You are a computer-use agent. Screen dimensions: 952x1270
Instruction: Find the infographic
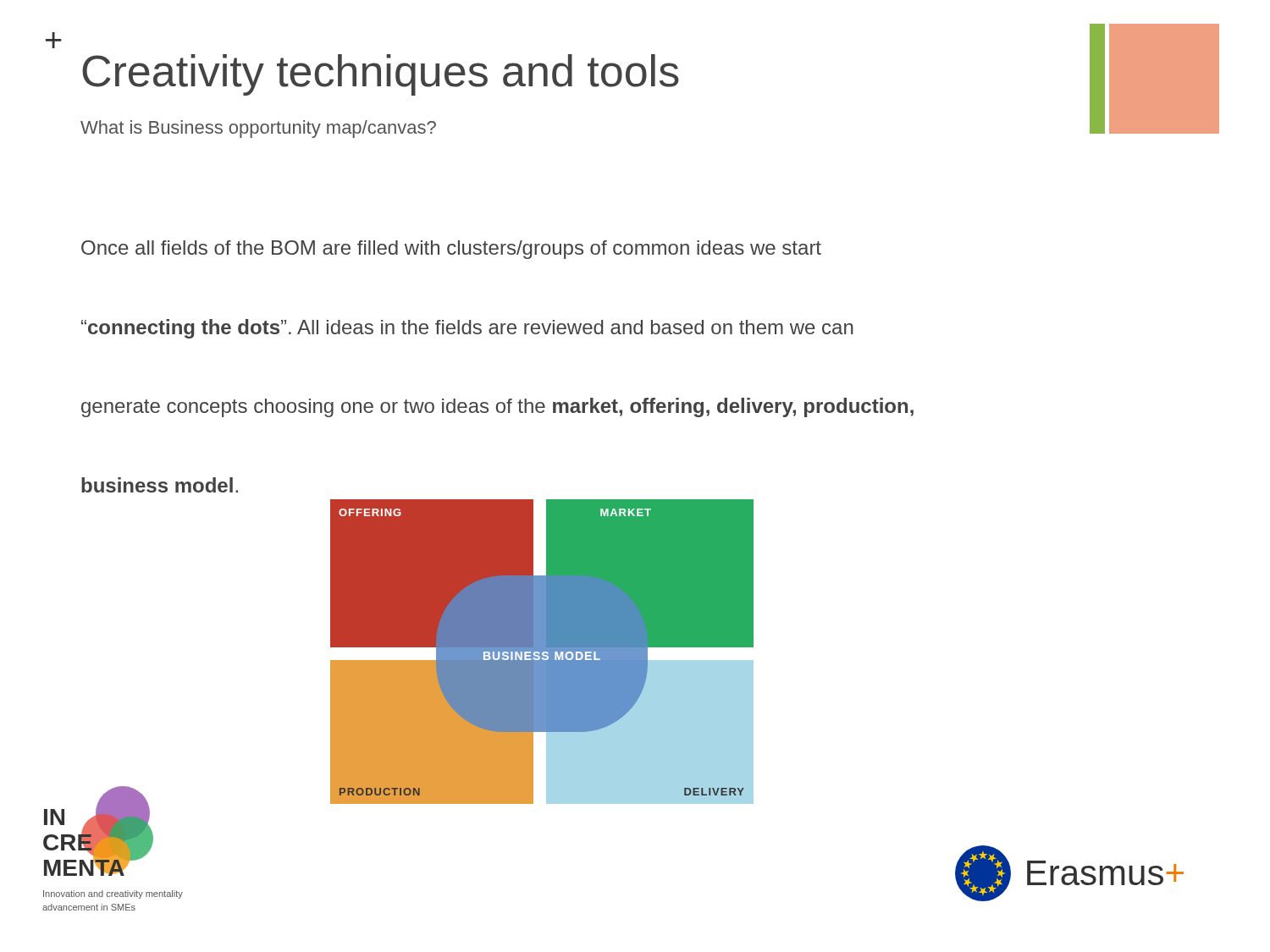click(x=542, y=652)
